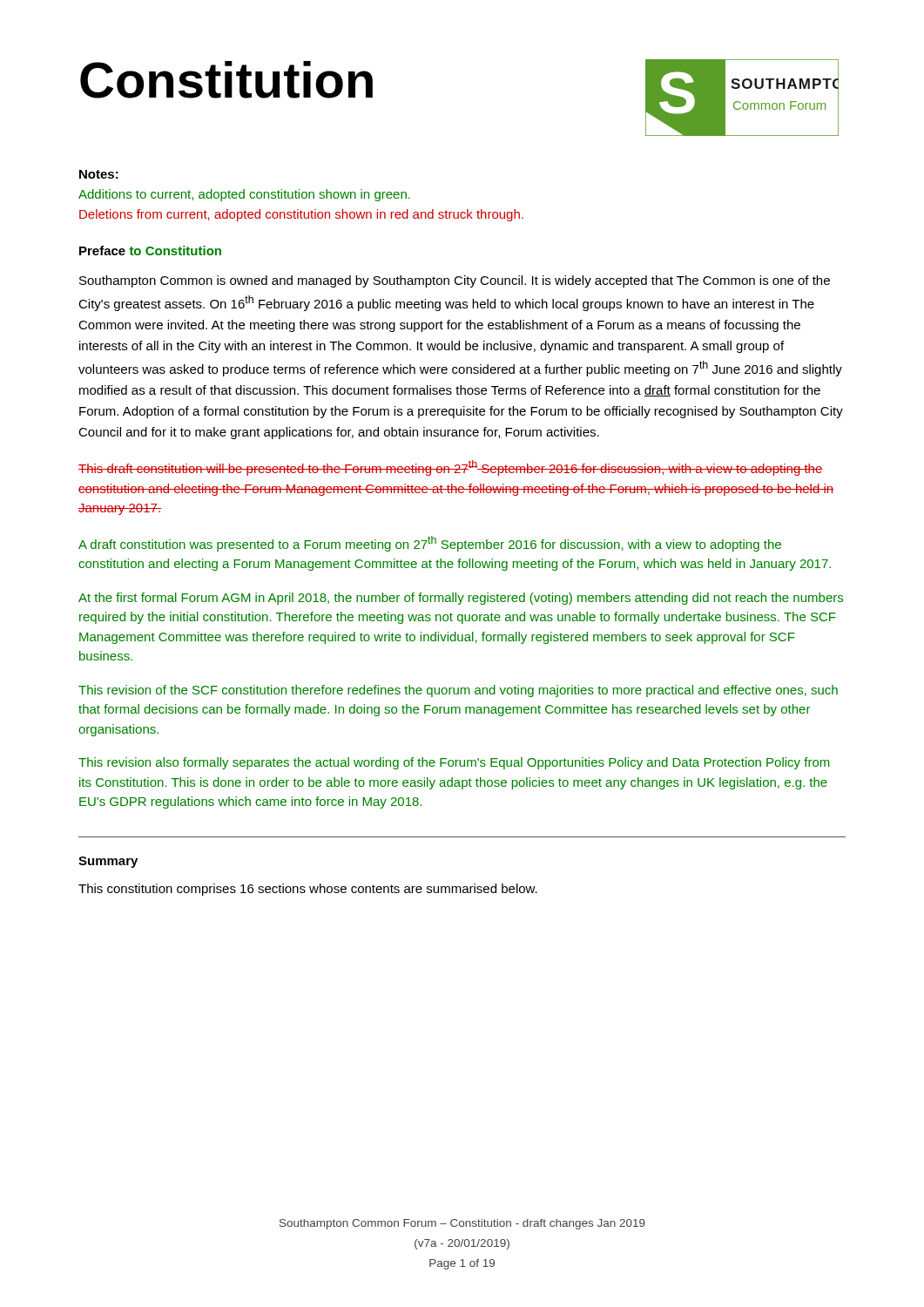Select the element starting "Notes: Additions to current, adopted"
Screen dimensions: 1307x924
pos(99,174)
